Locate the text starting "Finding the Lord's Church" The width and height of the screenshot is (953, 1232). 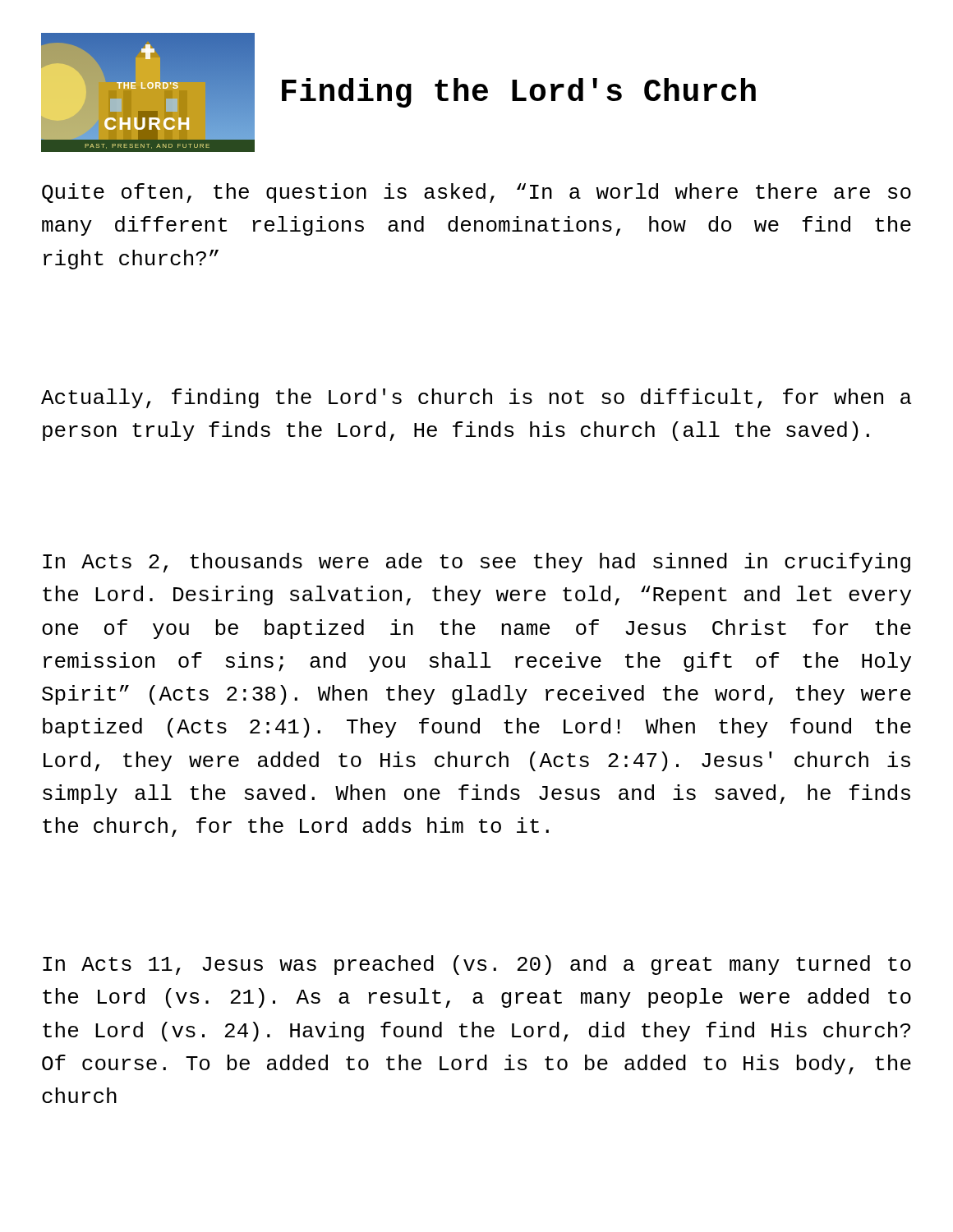click(x=519, y=92)
